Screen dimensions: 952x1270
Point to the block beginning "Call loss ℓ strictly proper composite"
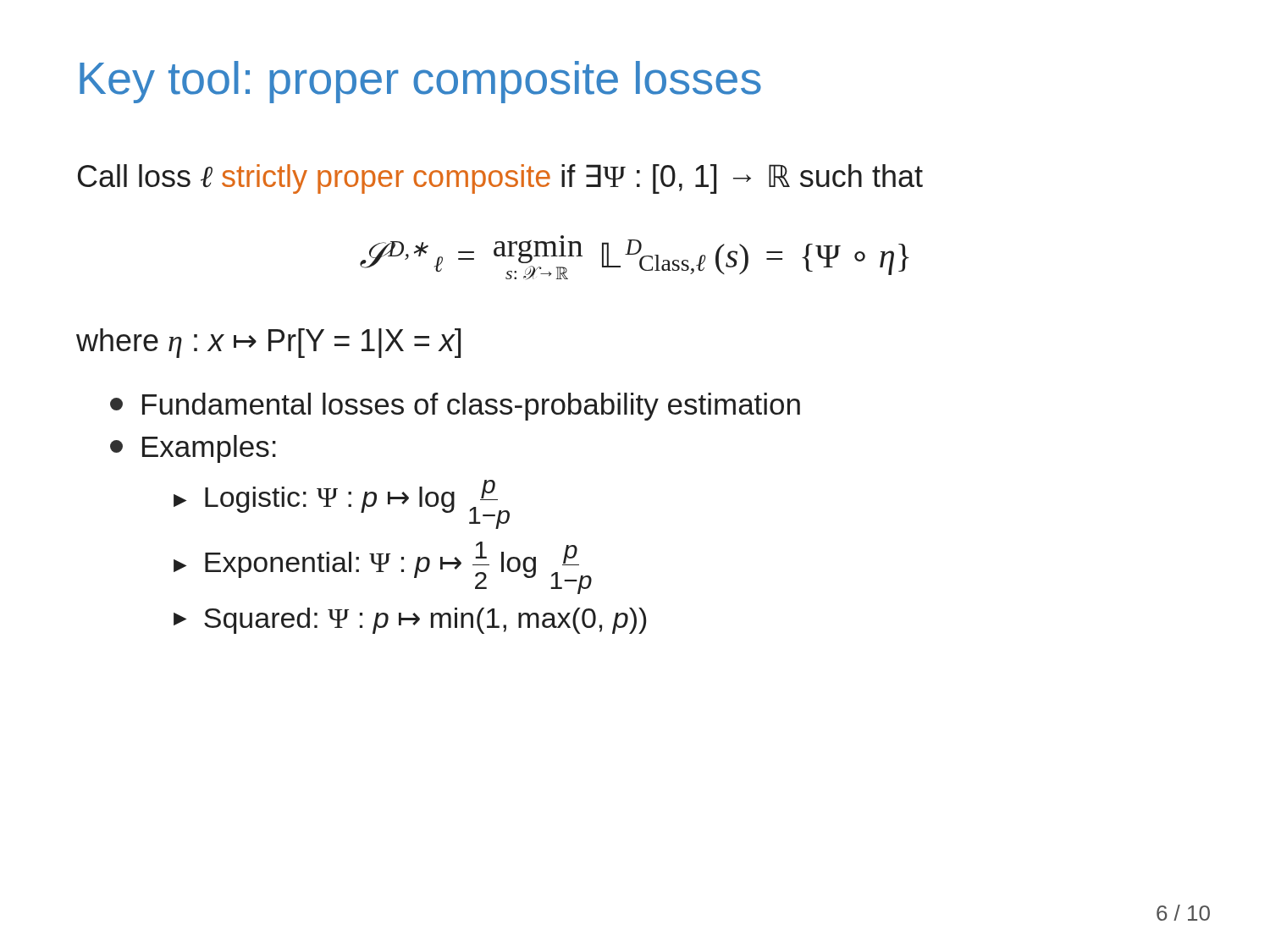click(x=499, y=176)
